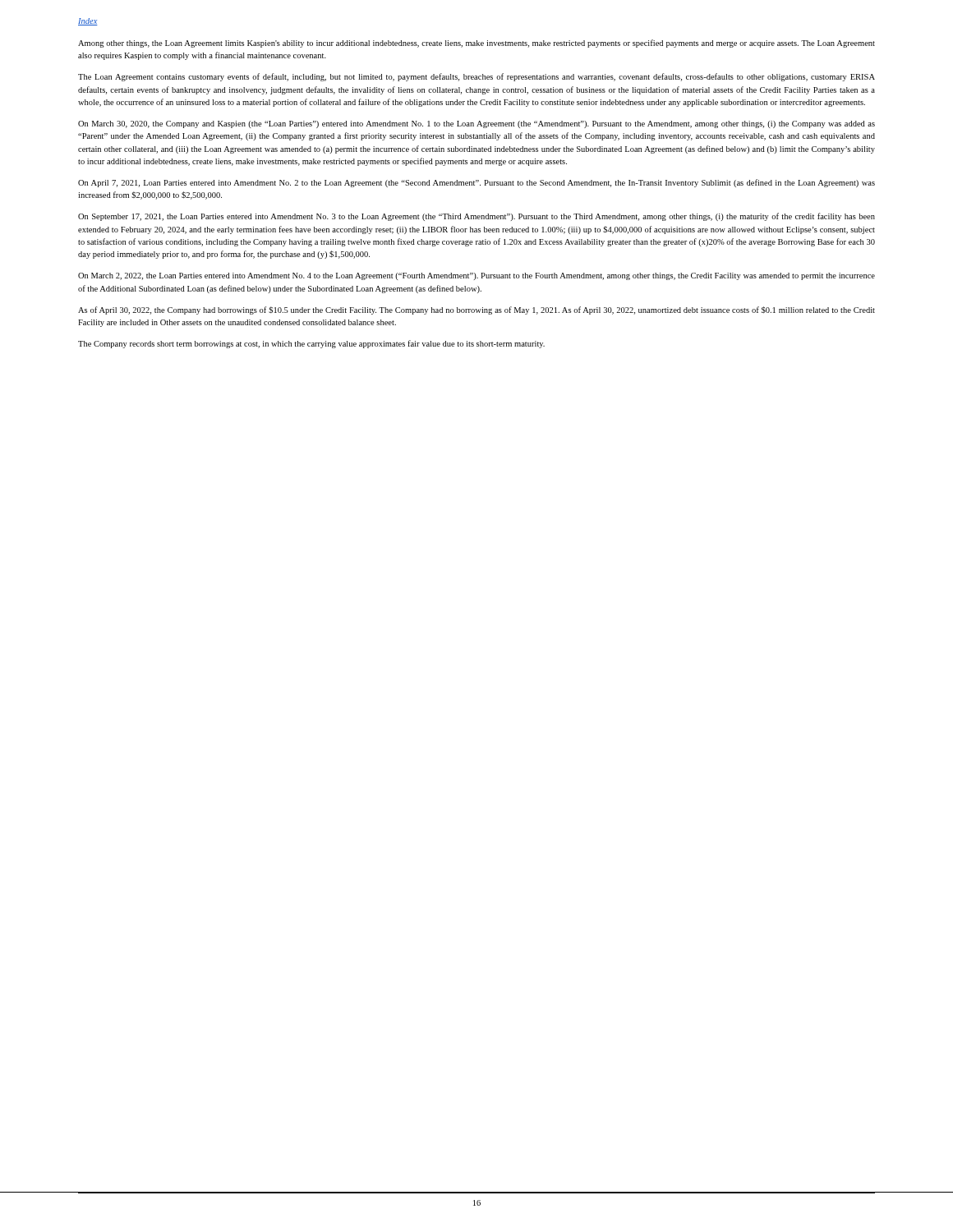Screen dimensions: 1232x953
Task: Point to the text block starting "On April 7, 2021, Loan Parties entered into"
Action: 476,189
